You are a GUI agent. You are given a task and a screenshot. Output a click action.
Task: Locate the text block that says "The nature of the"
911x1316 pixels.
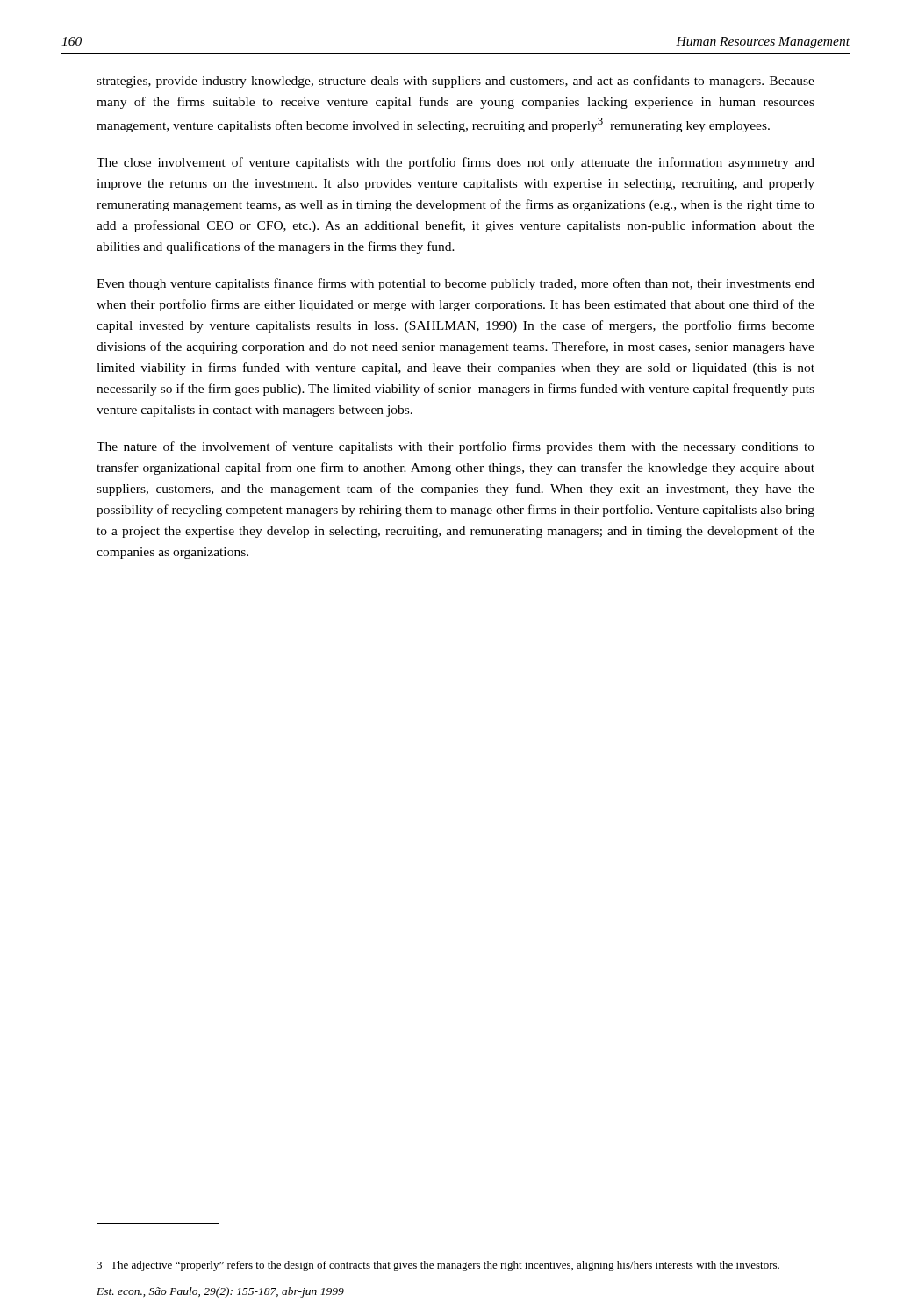pos(456,499)
